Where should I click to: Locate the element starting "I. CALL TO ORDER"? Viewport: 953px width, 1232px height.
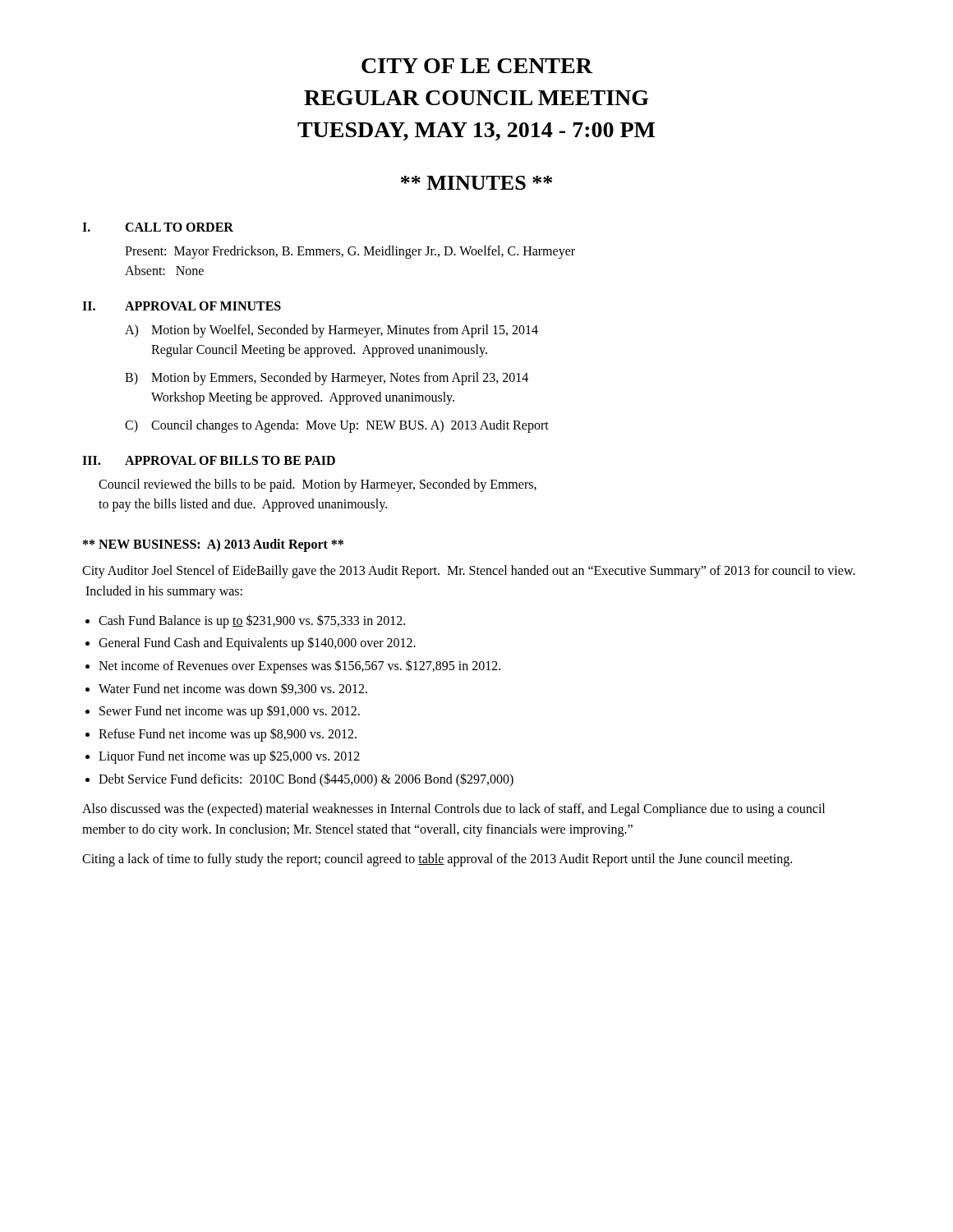tap(158, 227)
